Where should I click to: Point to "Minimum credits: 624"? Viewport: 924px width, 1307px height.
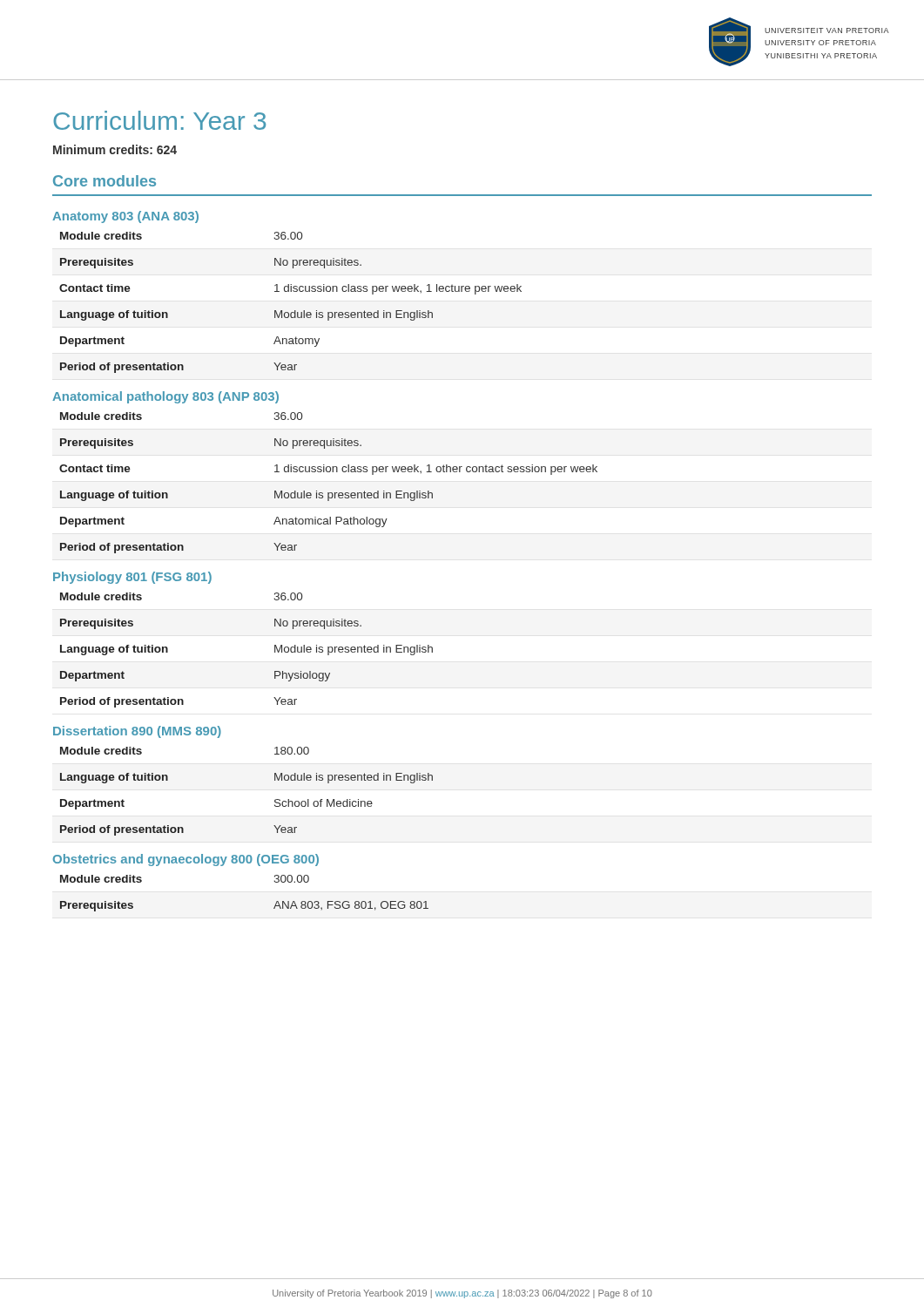(115, 150)
